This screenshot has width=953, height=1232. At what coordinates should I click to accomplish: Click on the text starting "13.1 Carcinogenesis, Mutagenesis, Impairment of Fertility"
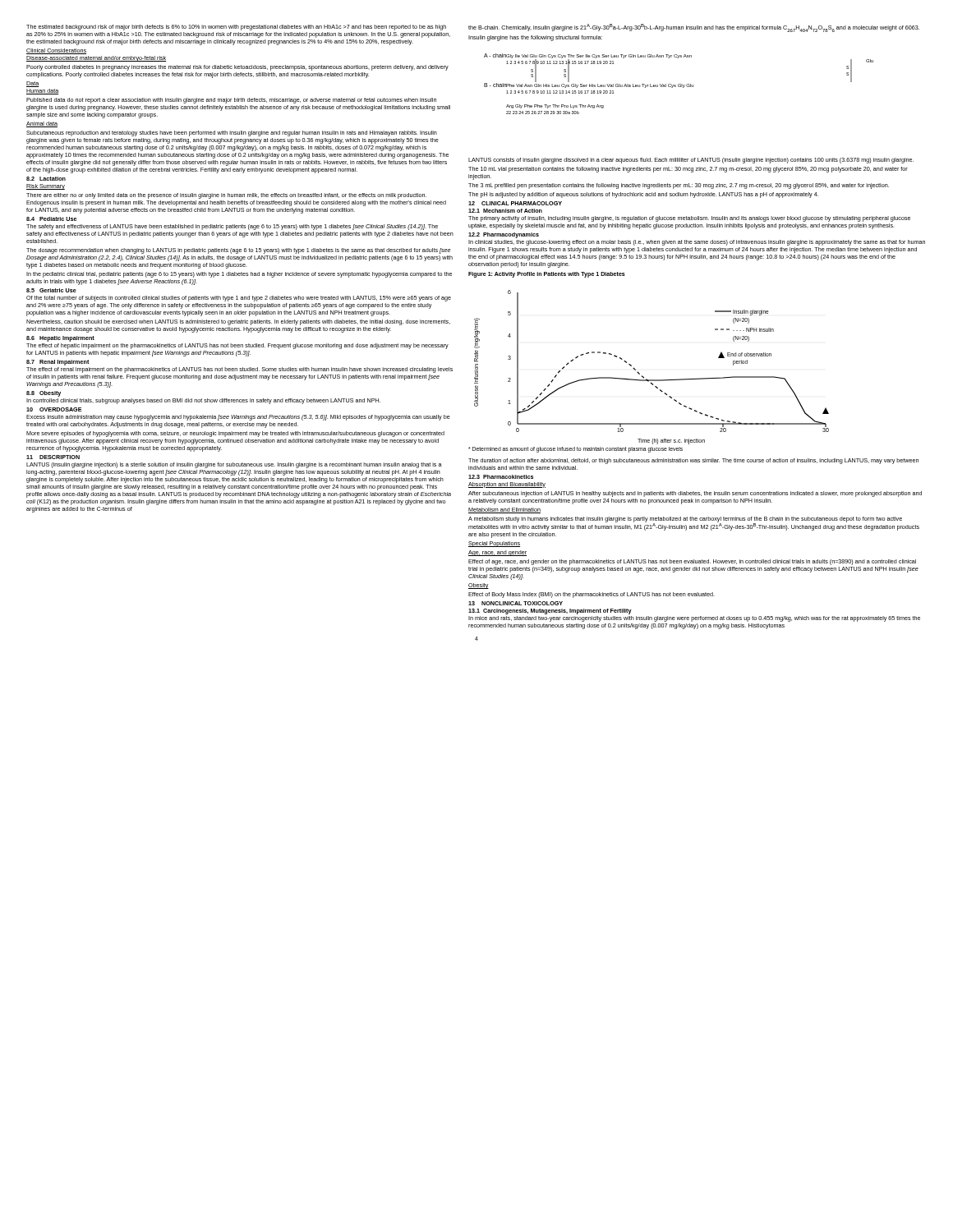point(550,611)
